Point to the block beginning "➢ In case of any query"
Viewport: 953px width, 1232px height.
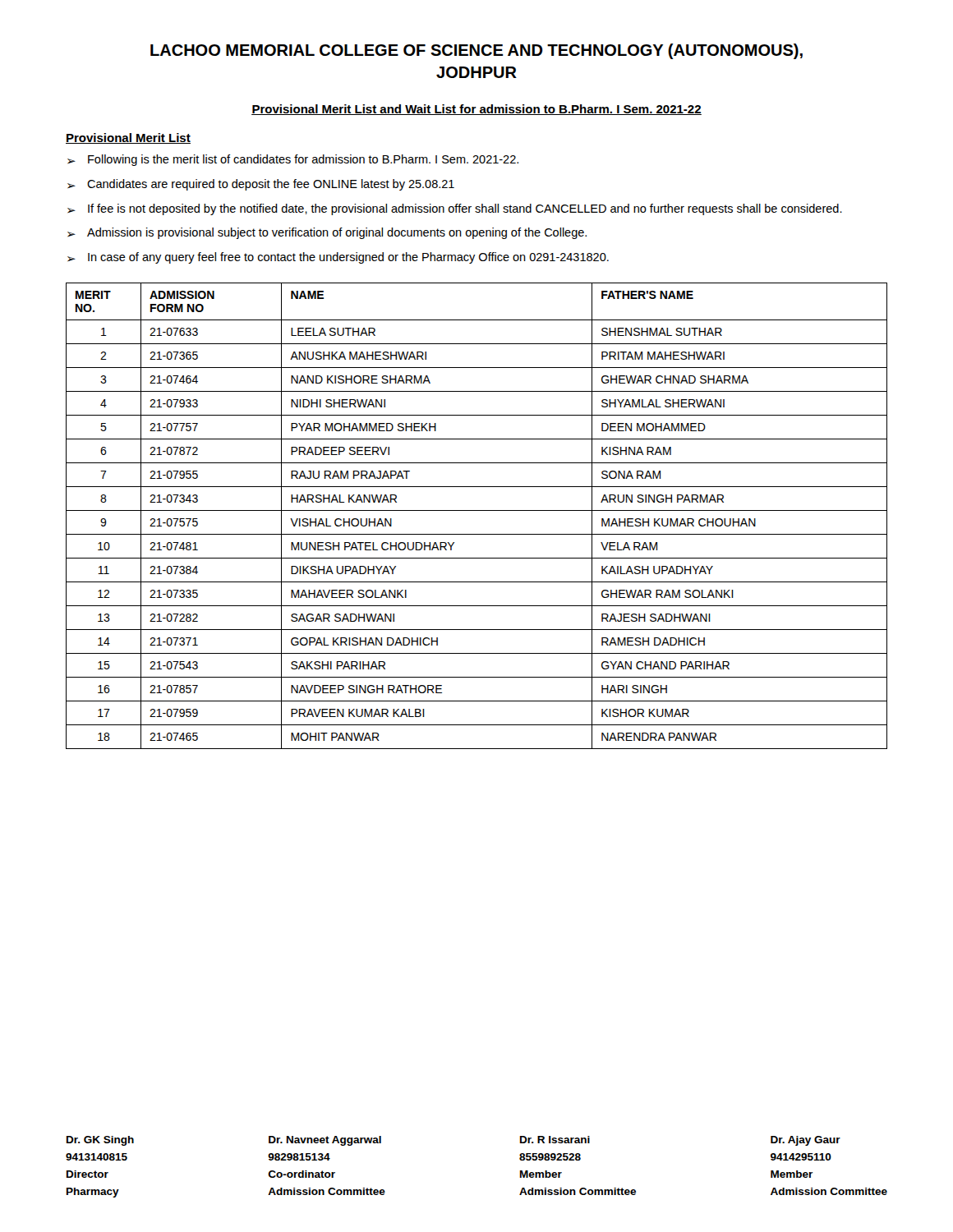(476, 258)
